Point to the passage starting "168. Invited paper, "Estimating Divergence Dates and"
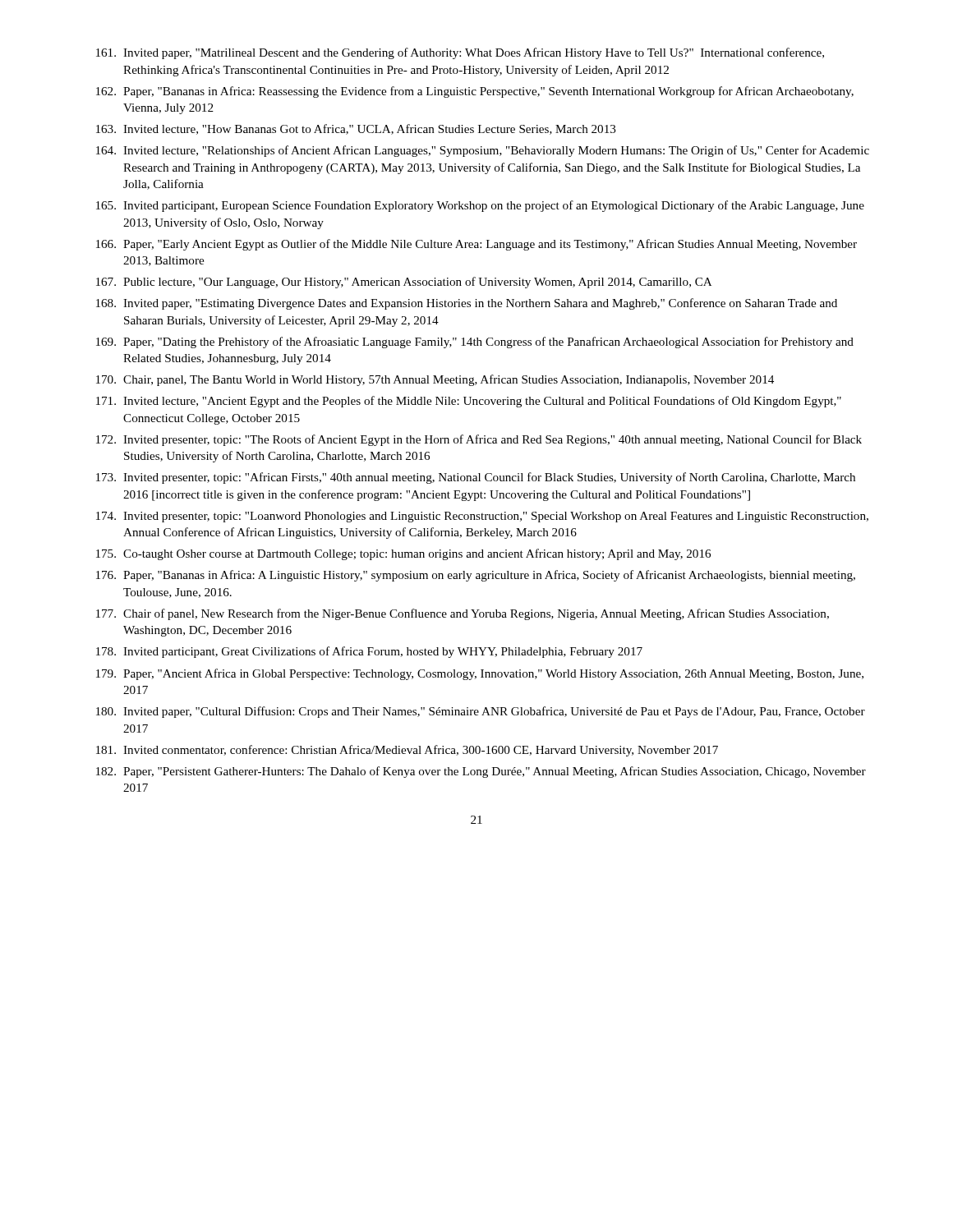This screenshot has width=953, height=1232. tap(476, 312)
